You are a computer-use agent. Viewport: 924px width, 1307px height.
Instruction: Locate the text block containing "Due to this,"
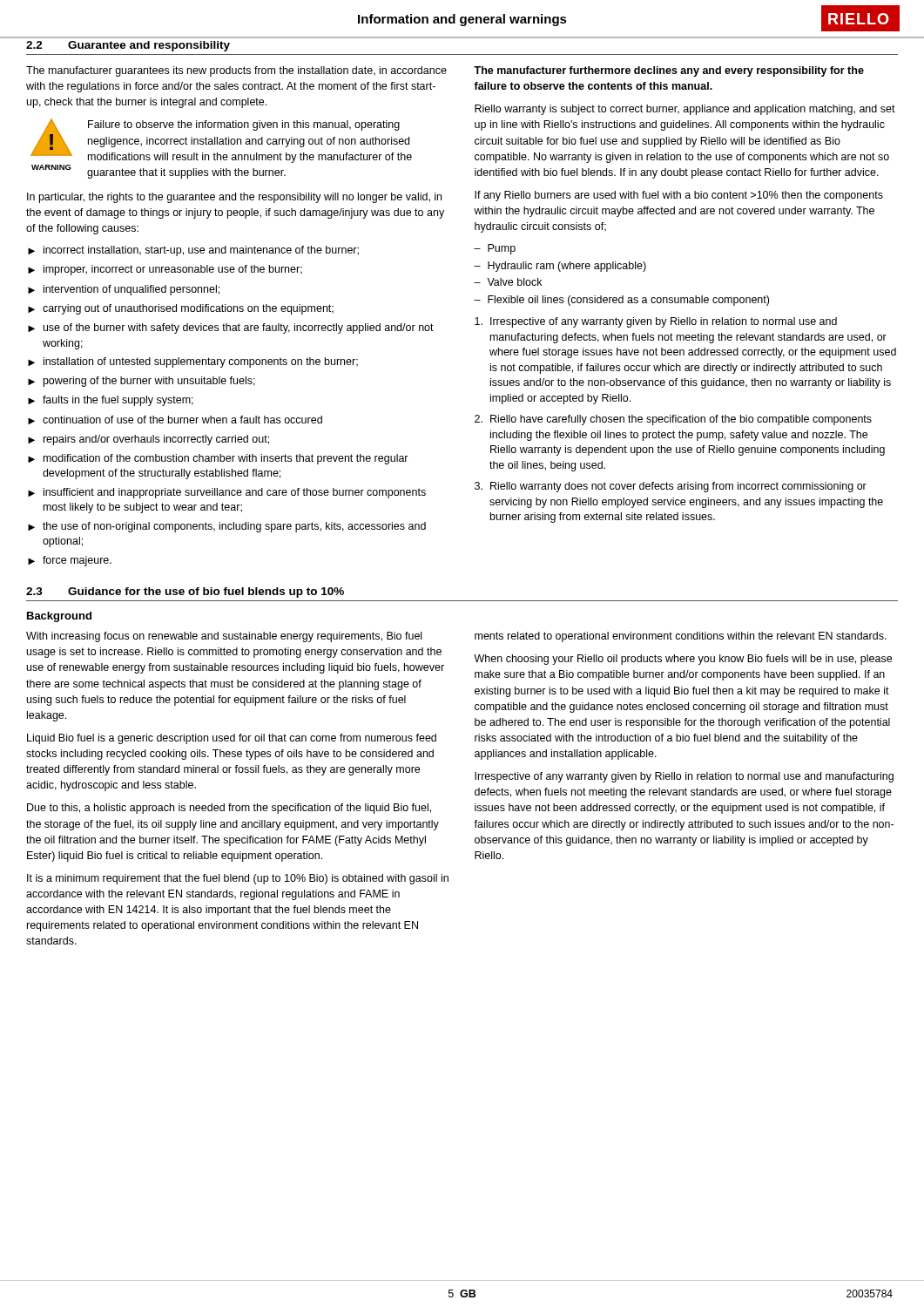(x=232, y=832)
